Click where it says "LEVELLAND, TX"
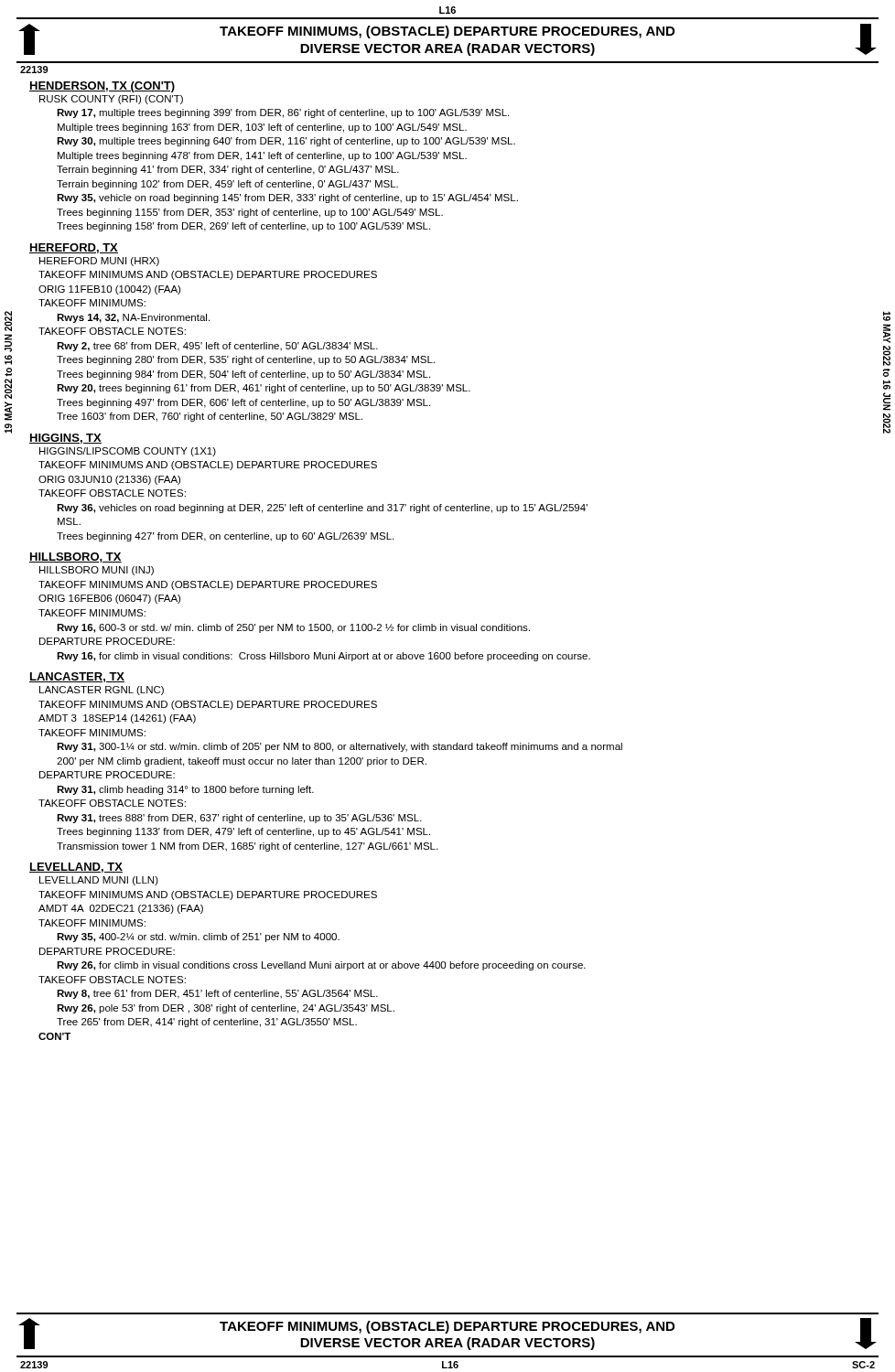This screenshot has width=895, height=1372. click(x=76, y=867)
